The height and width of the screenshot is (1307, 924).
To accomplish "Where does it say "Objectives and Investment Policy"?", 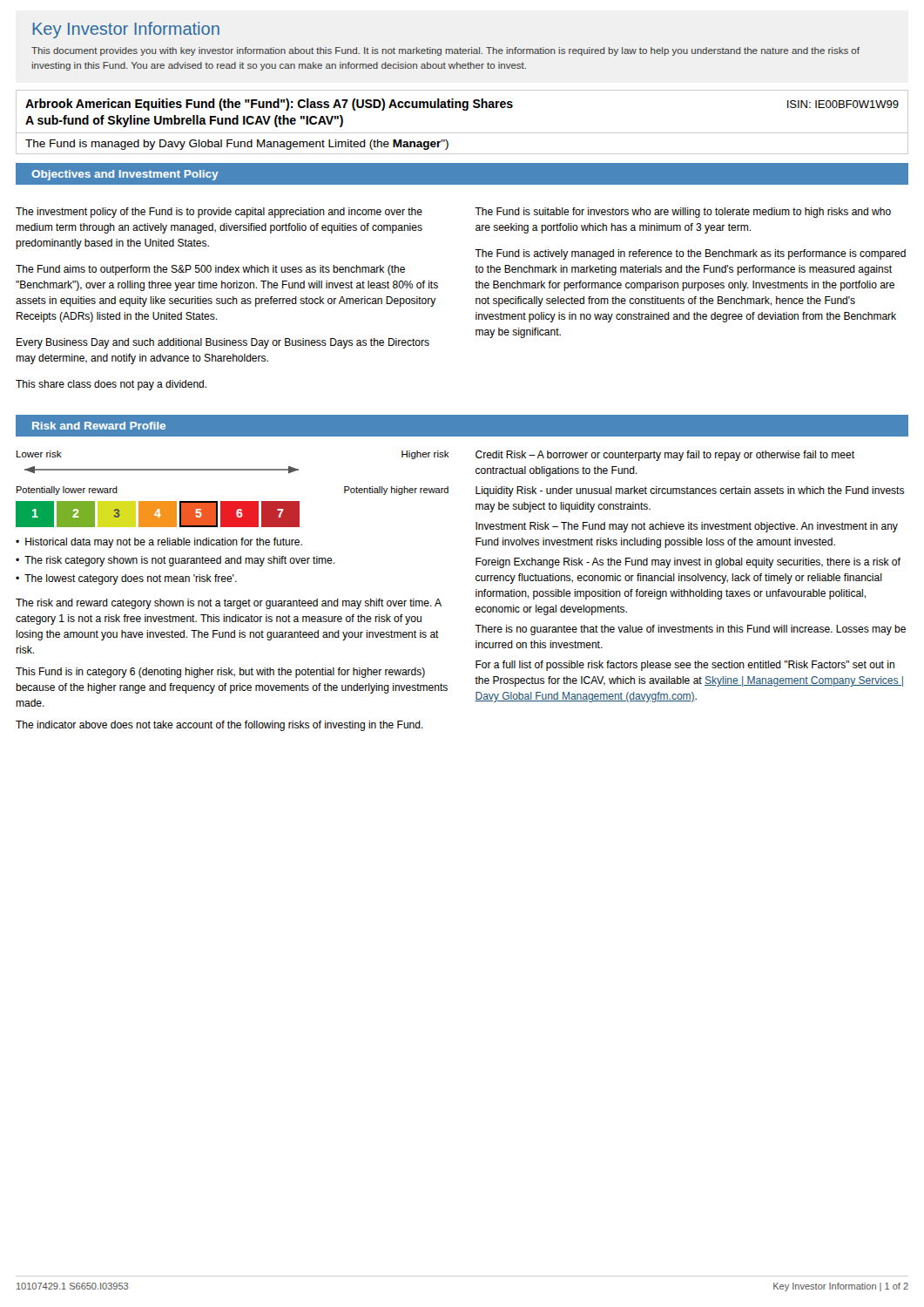I will 125,174.
